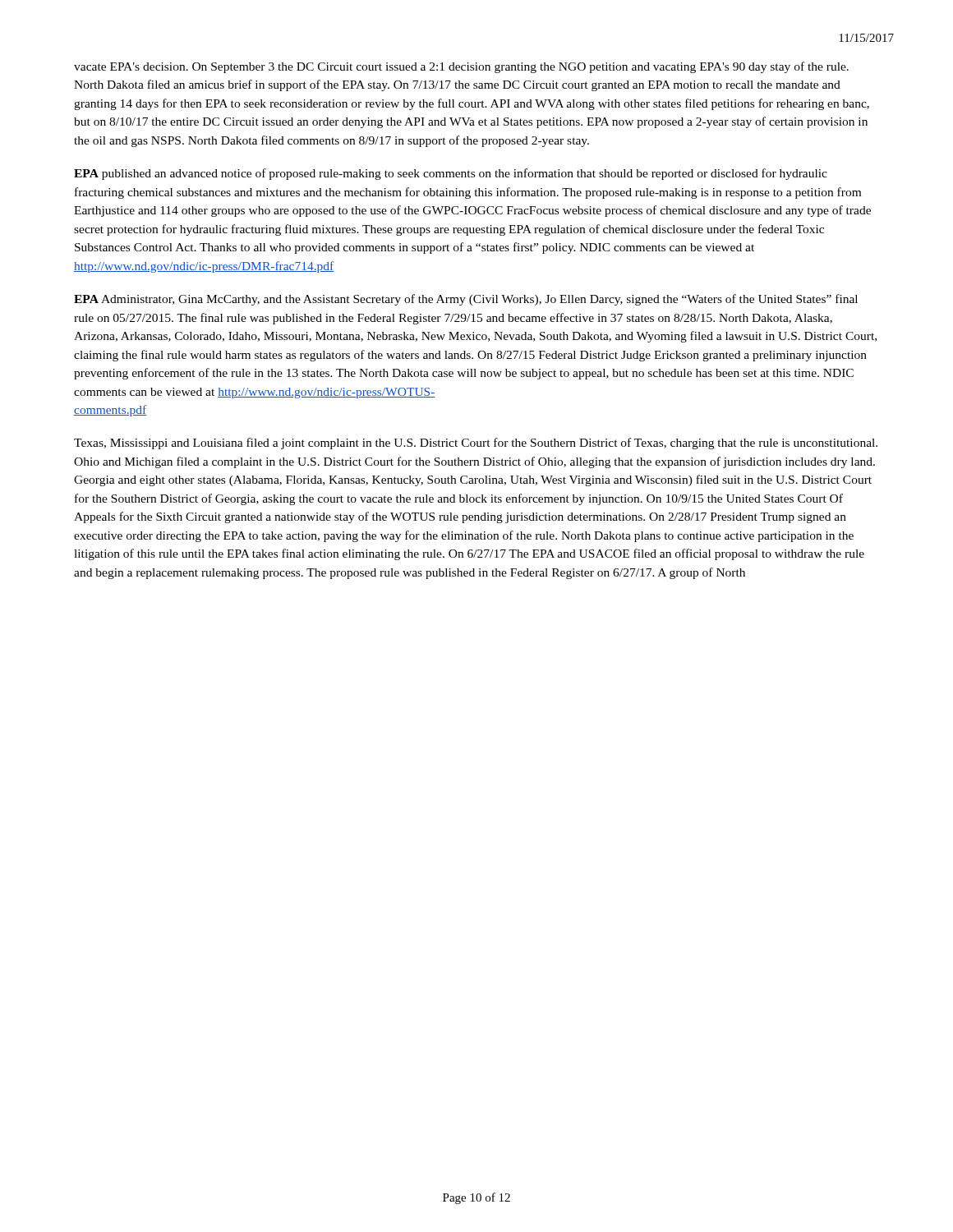Click on the text block with the text "EPA published an advanced notice of proposed"
This screenshot has height=1232, width=953.
[x=473, y=219]
